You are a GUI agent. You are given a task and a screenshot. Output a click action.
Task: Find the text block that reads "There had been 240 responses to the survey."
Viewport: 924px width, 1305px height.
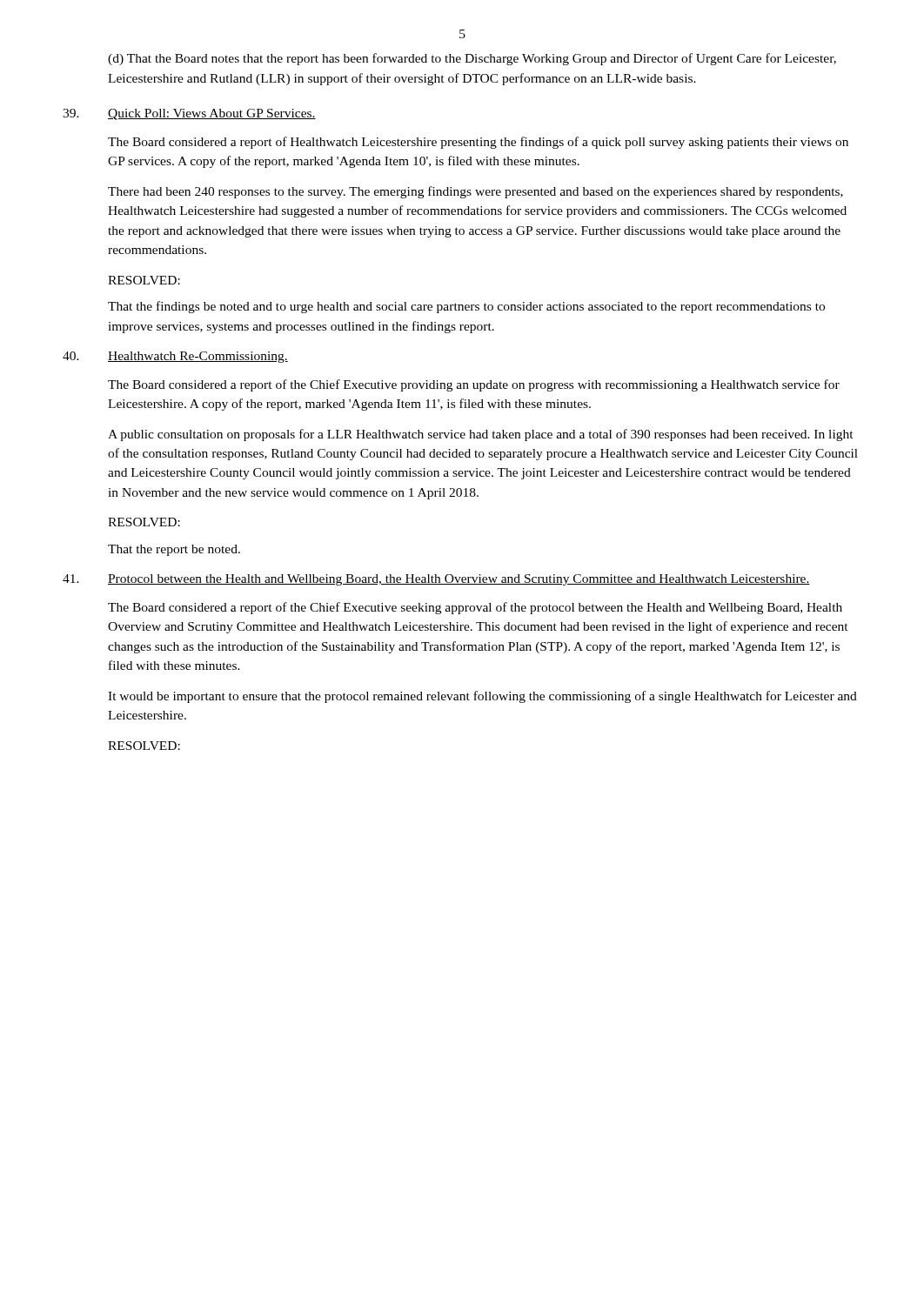(477, 220)
